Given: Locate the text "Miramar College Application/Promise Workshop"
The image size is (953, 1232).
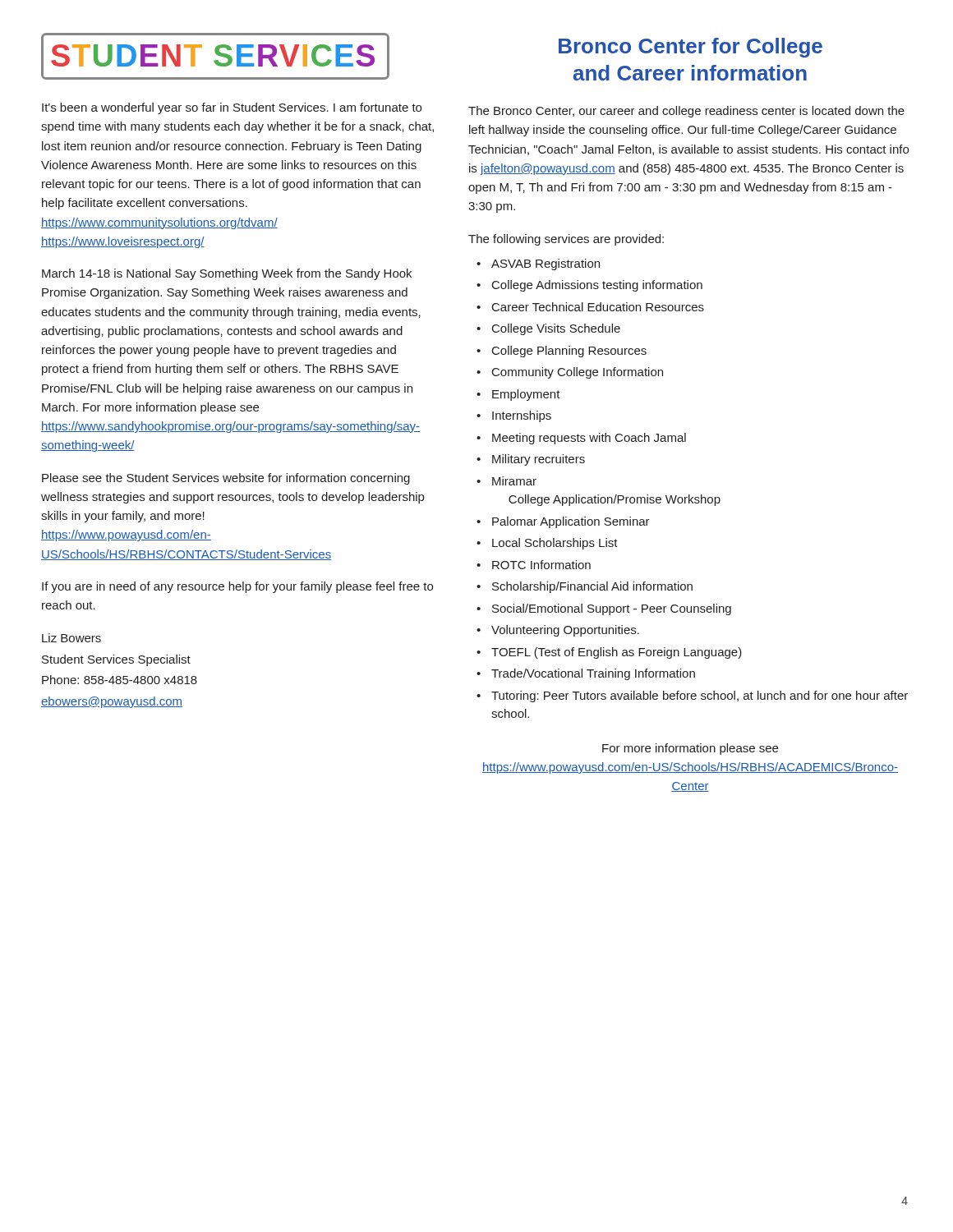Looking at the screenshot, I should pos(606,490).
